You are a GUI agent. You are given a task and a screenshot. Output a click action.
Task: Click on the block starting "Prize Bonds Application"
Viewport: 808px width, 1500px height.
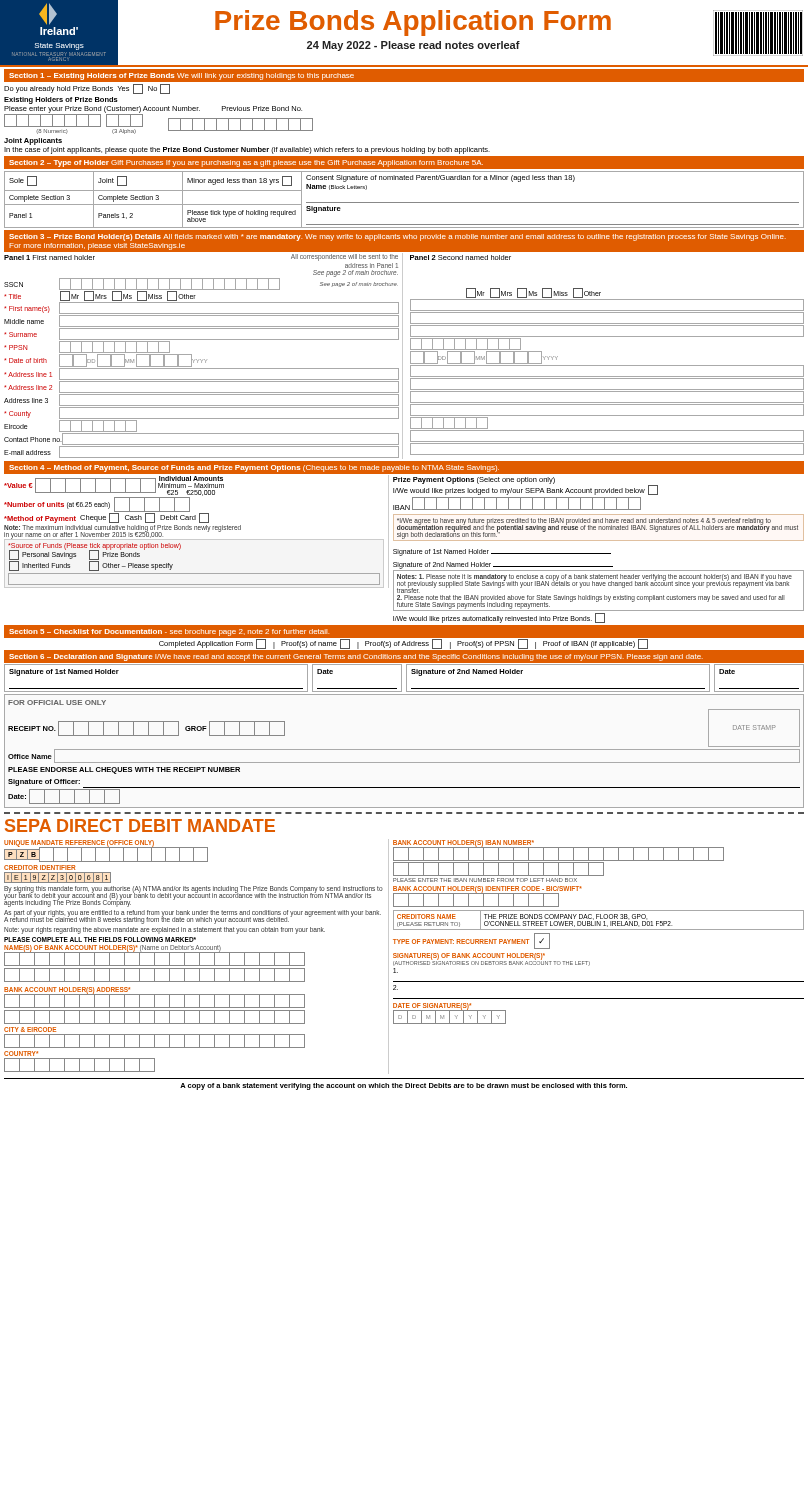click(x=413, y=21)
